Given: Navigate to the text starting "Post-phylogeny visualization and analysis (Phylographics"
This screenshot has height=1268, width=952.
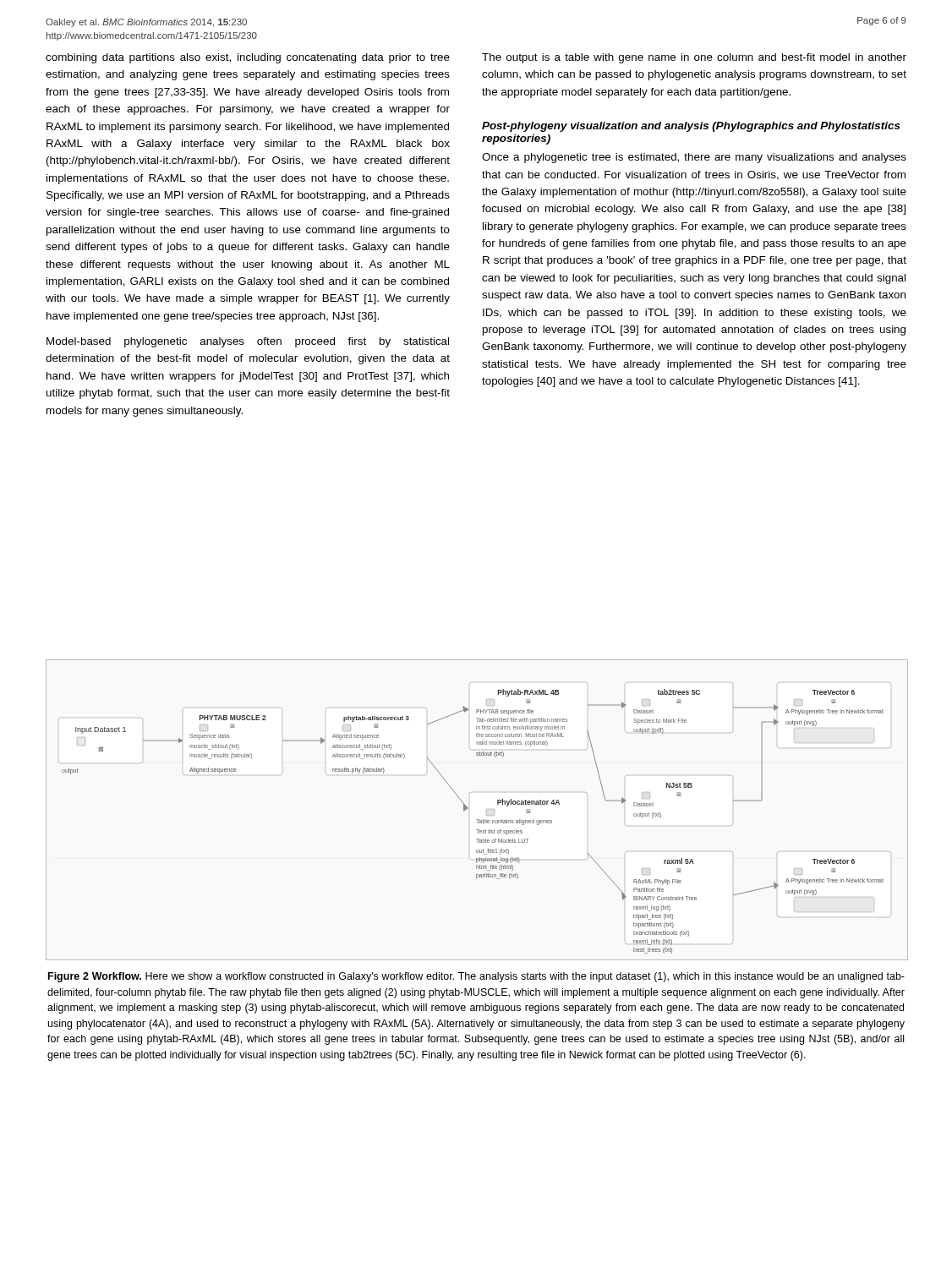Looking at the screenshot, I should click(694, 132).
